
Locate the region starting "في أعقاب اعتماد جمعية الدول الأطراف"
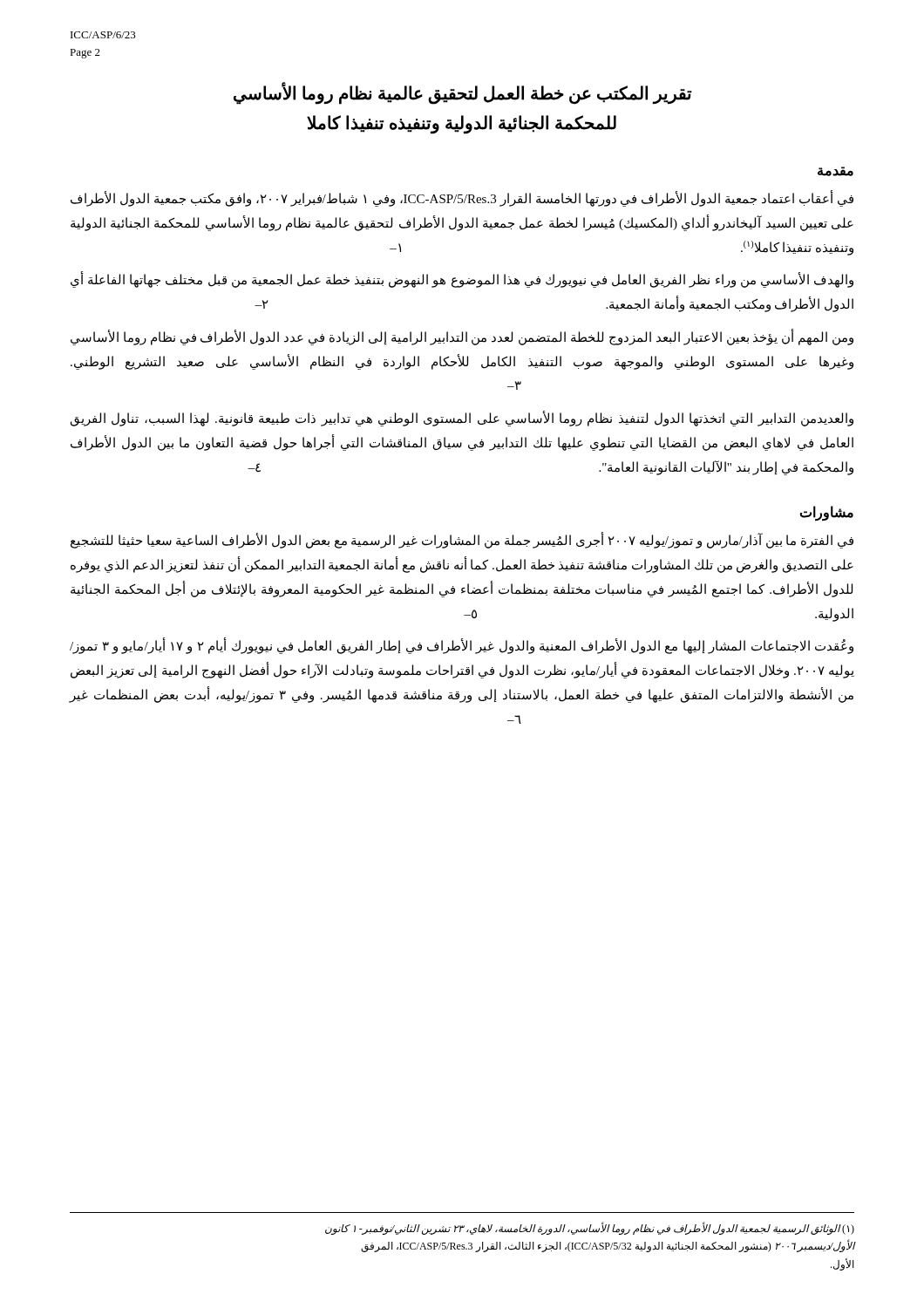coord(462,223)
